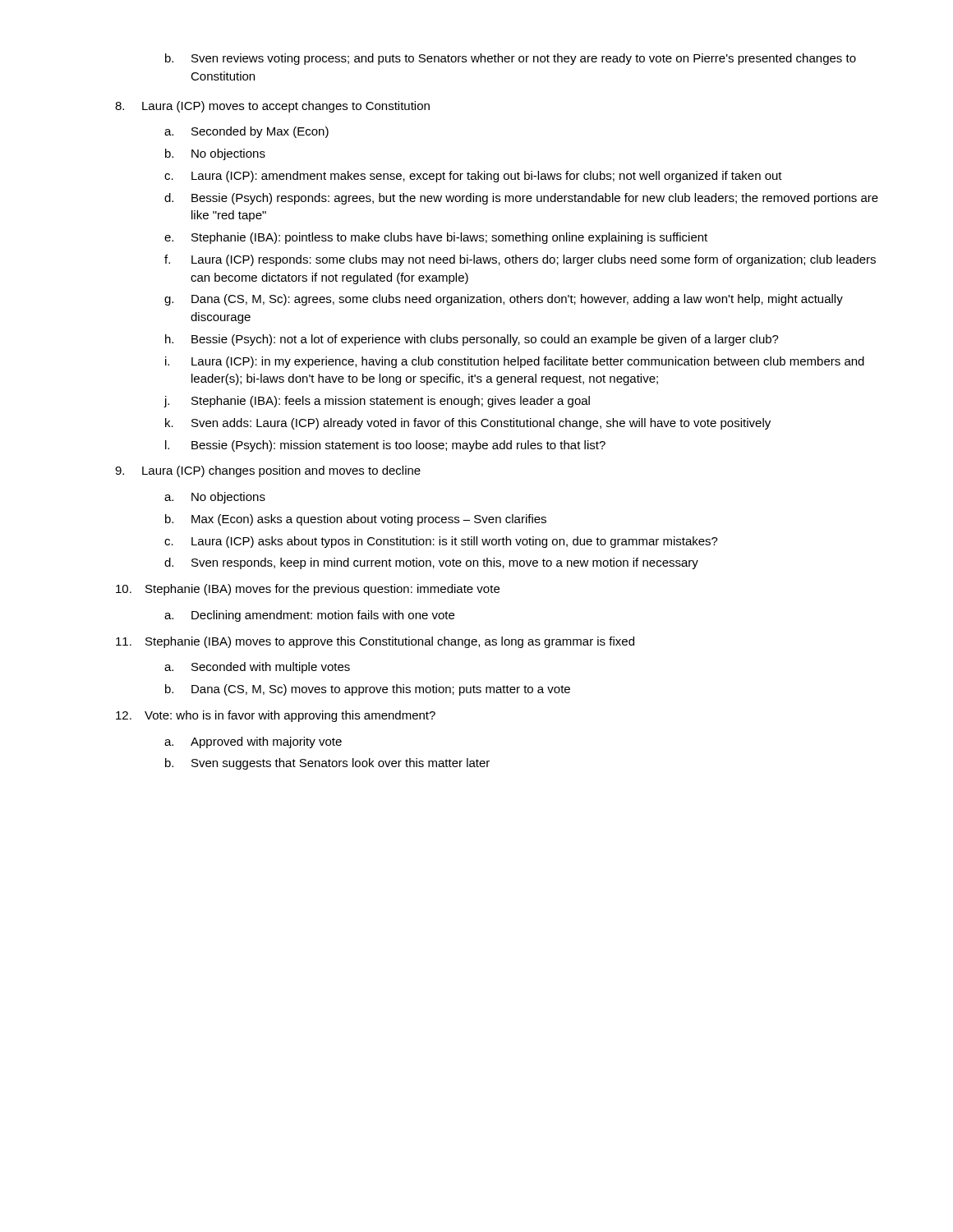The width and height of the screenshot is (953, 1232).
Task: Find the list item with the text "d. Bessie (Psych) responds: agrees, but the new"
Action: coord(526,206)
